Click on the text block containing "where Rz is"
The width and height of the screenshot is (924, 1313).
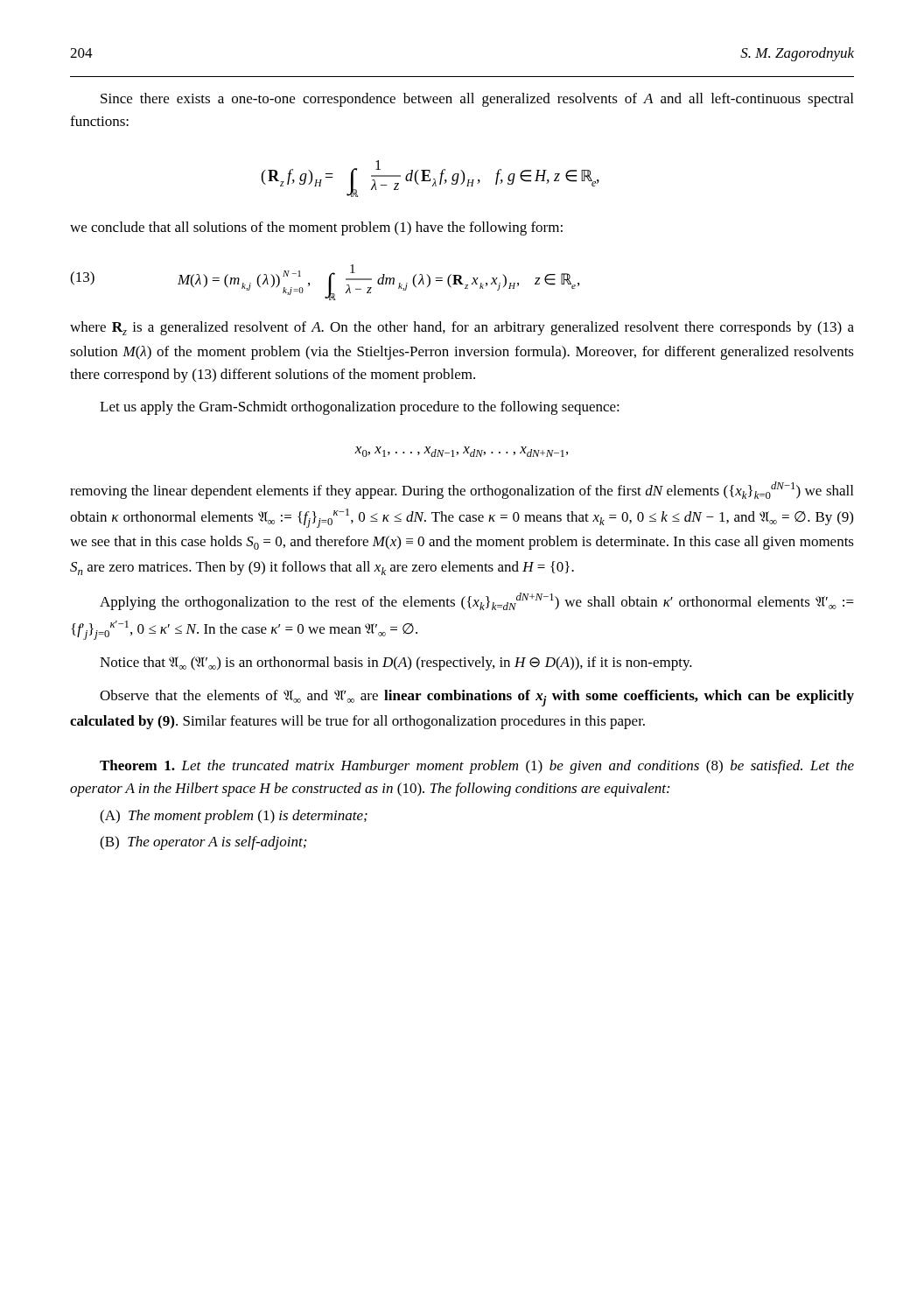tap(462, 350)
